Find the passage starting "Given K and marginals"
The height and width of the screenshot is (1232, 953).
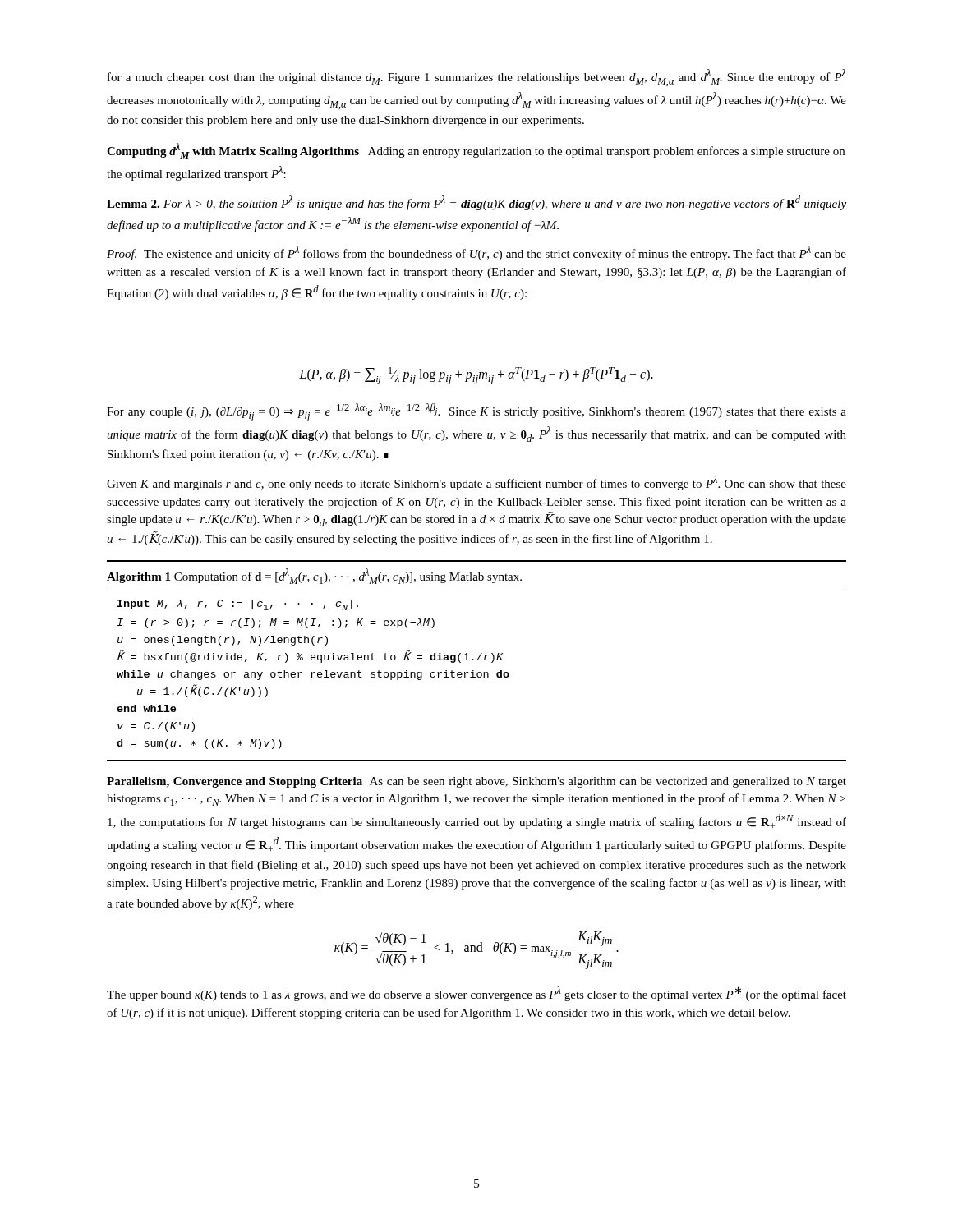pyautogui.click(x=476, y=510)
